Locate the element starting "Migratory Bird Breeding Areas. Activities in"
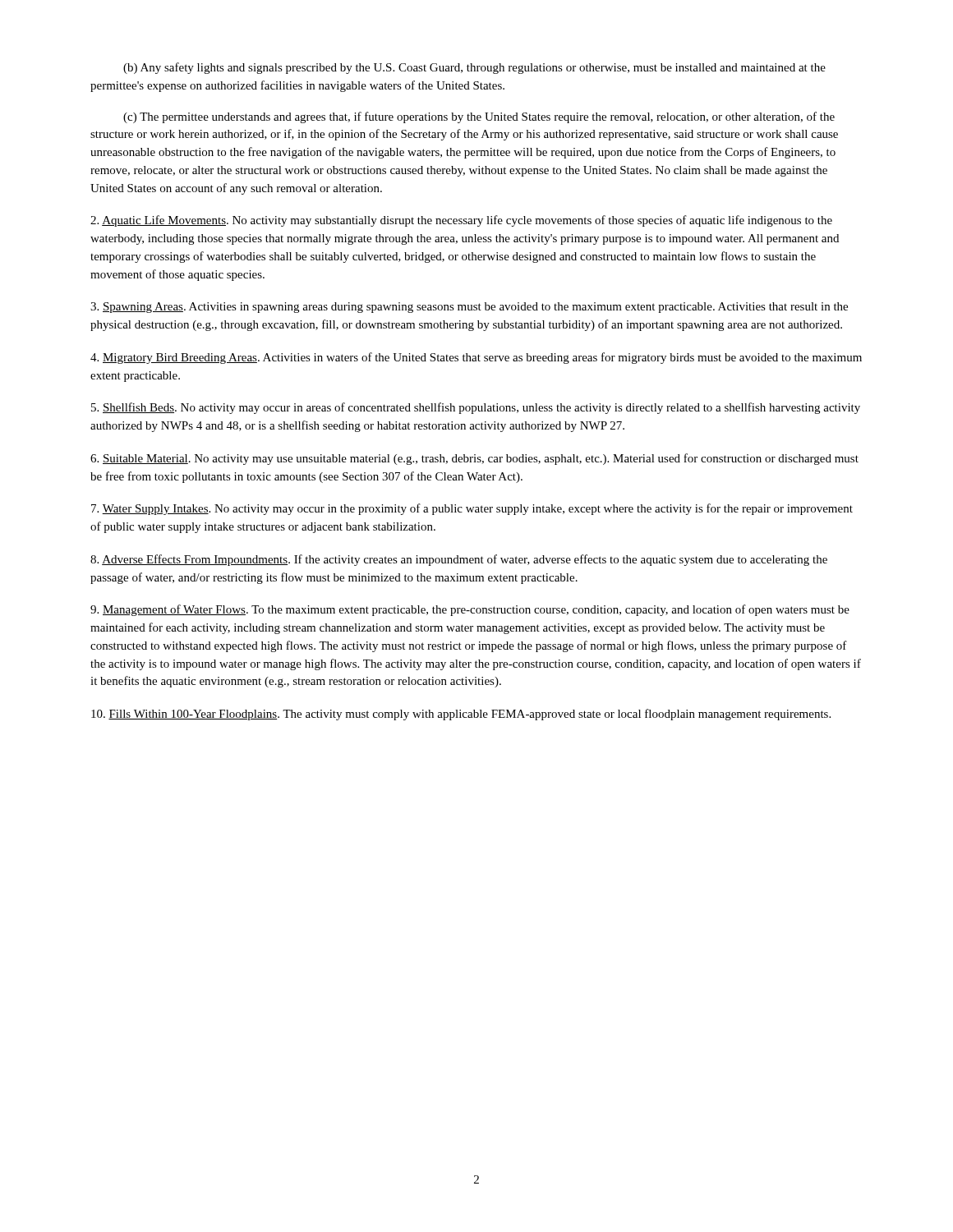 476,366
